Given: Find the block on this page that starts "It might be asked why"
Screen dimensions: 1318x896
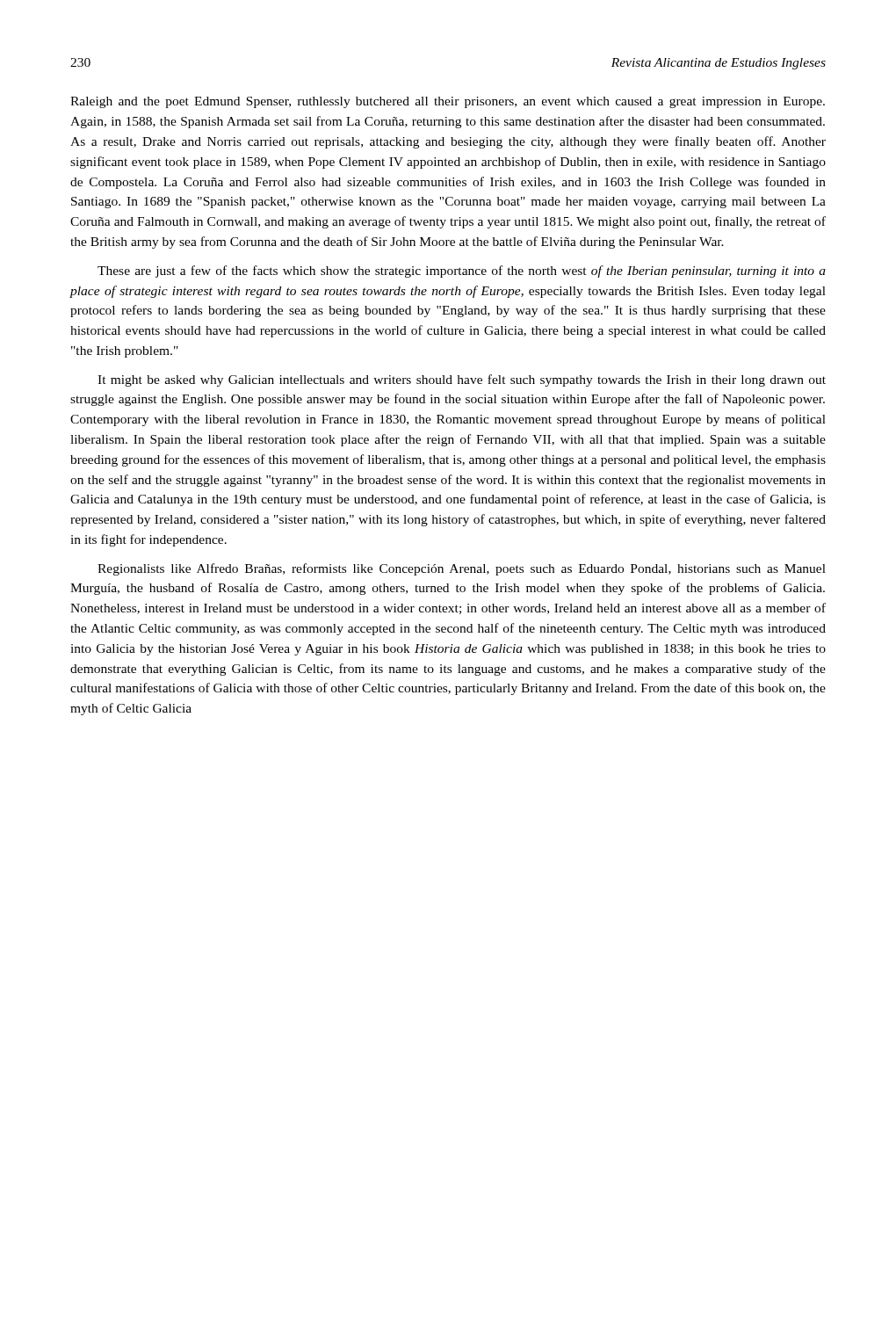Looking at the screenshot, I should pyautogui.click(x=448, y=459).
